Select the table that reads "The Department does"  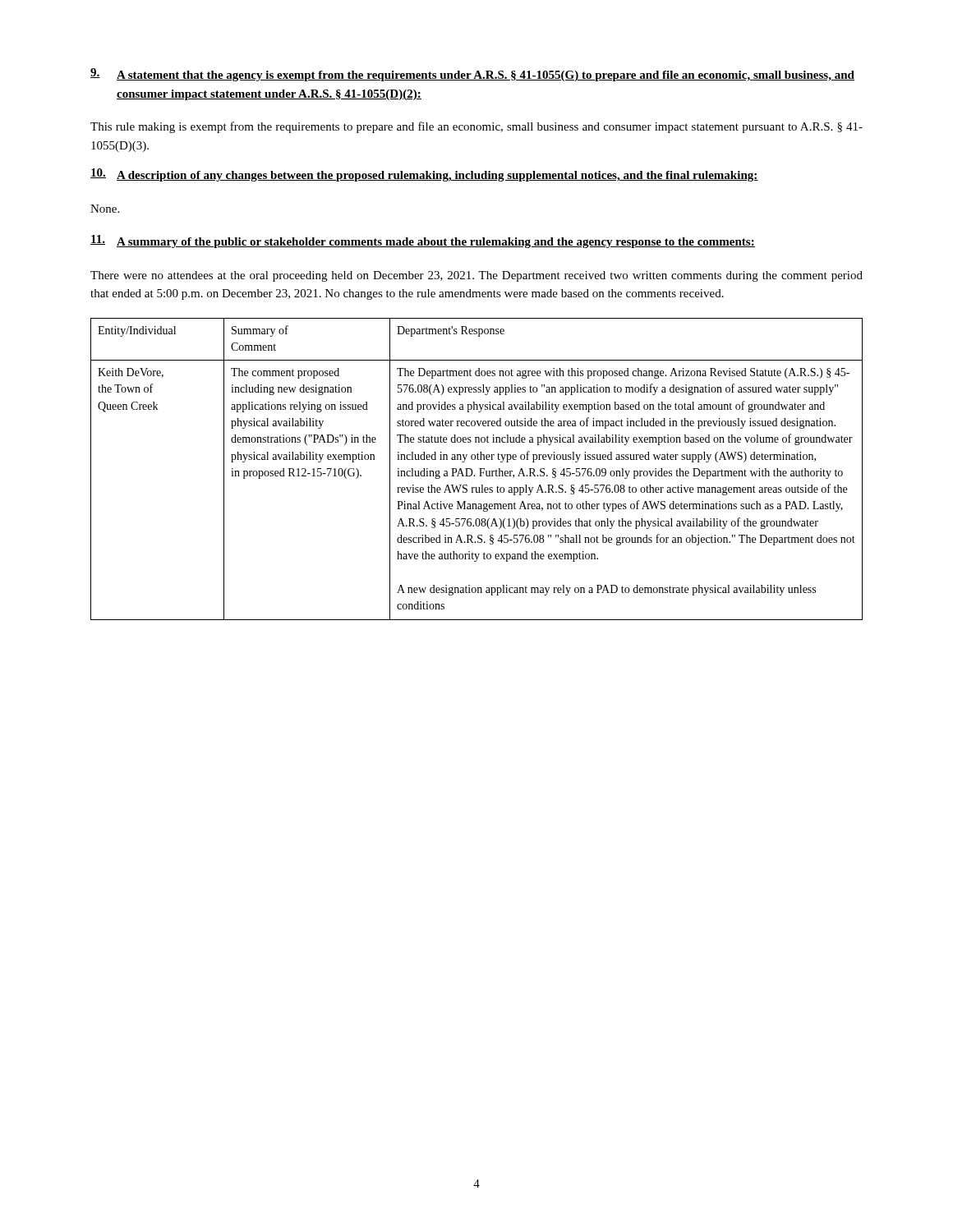[x=476, y=469]
